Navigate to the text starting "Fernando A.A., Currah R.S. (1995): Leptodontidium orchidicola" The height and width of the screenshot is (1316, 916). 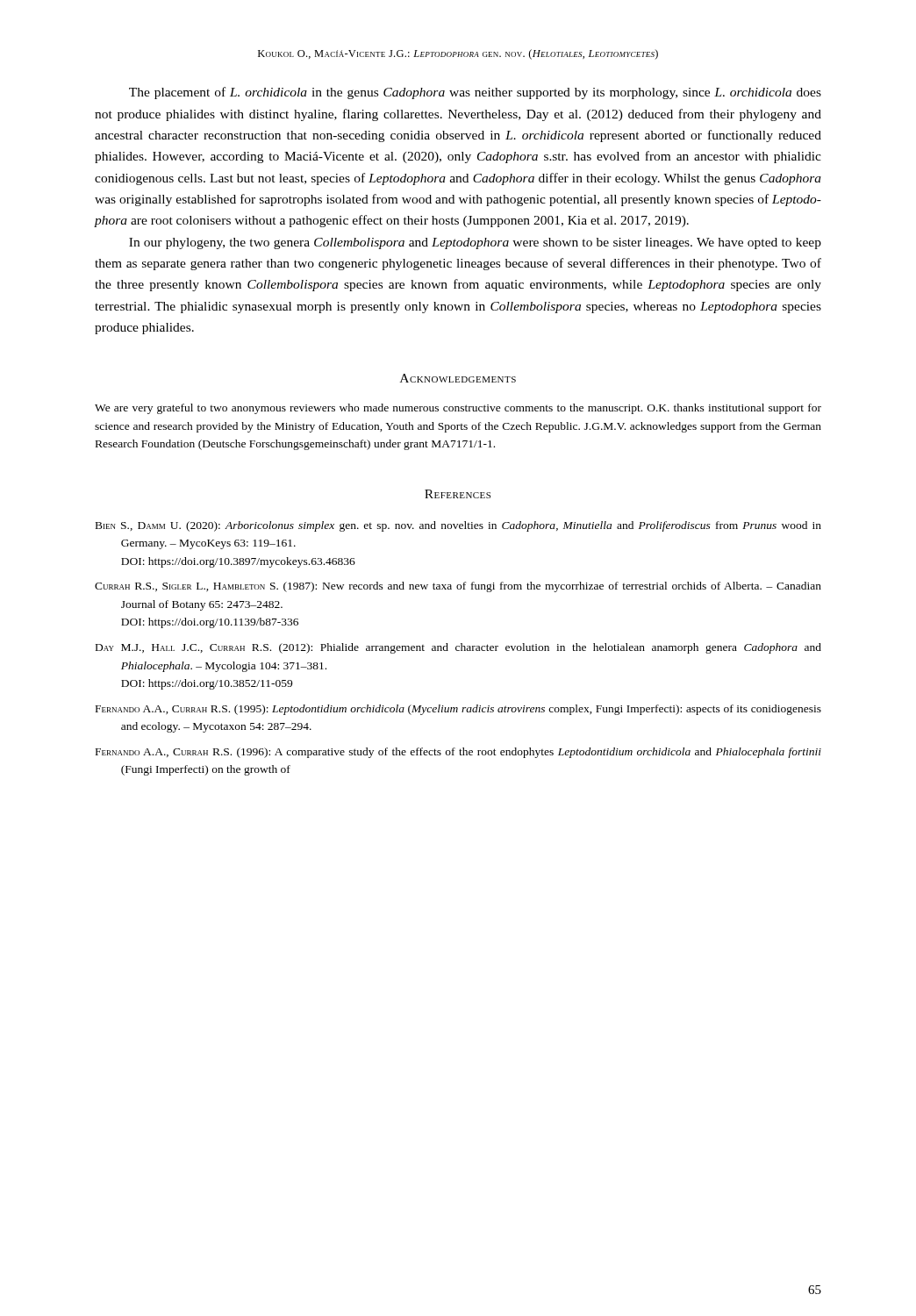coord(458,717)
